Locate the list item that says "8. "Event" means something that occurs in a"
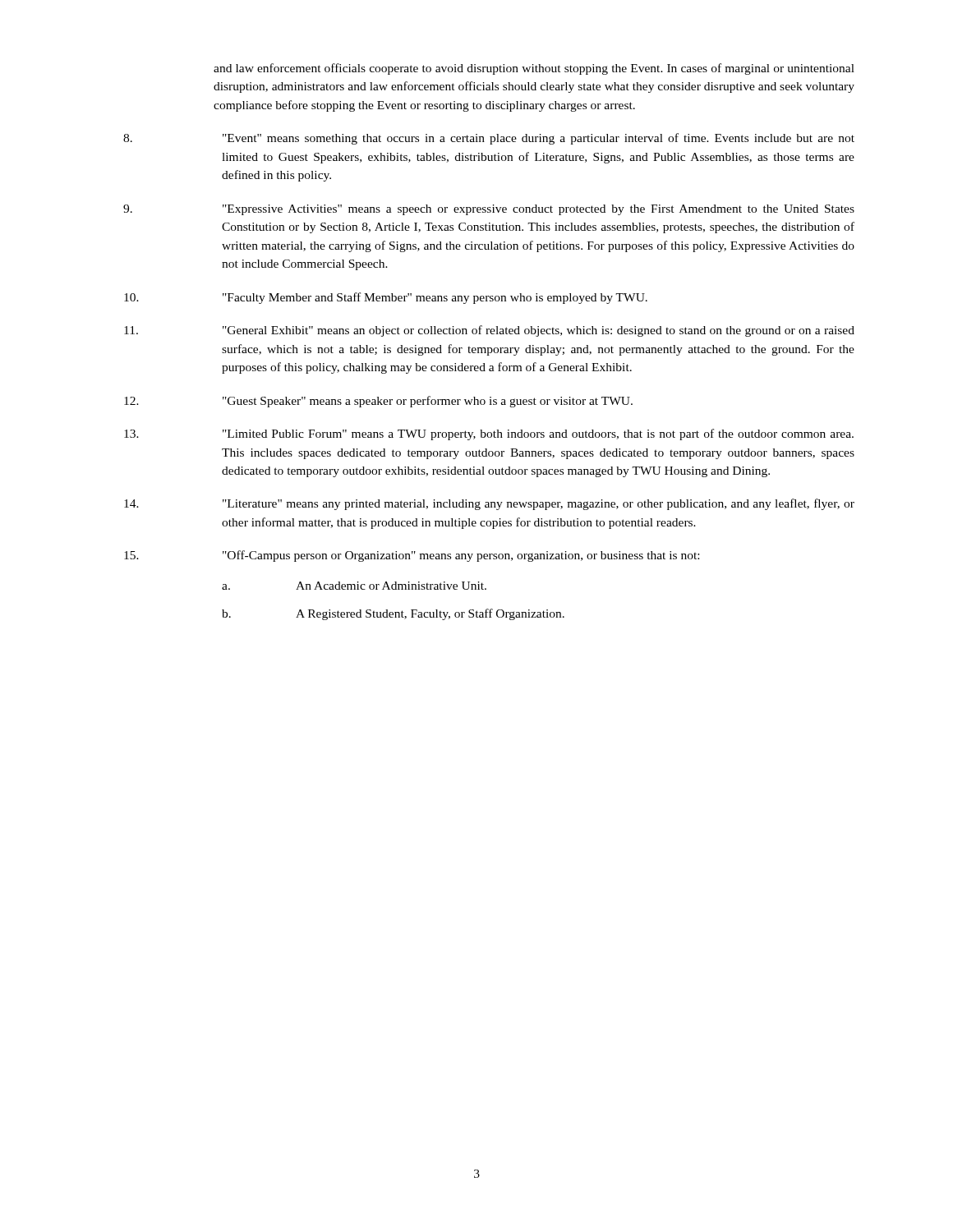This screenshot has width=953, height=1232. [489, 157]
